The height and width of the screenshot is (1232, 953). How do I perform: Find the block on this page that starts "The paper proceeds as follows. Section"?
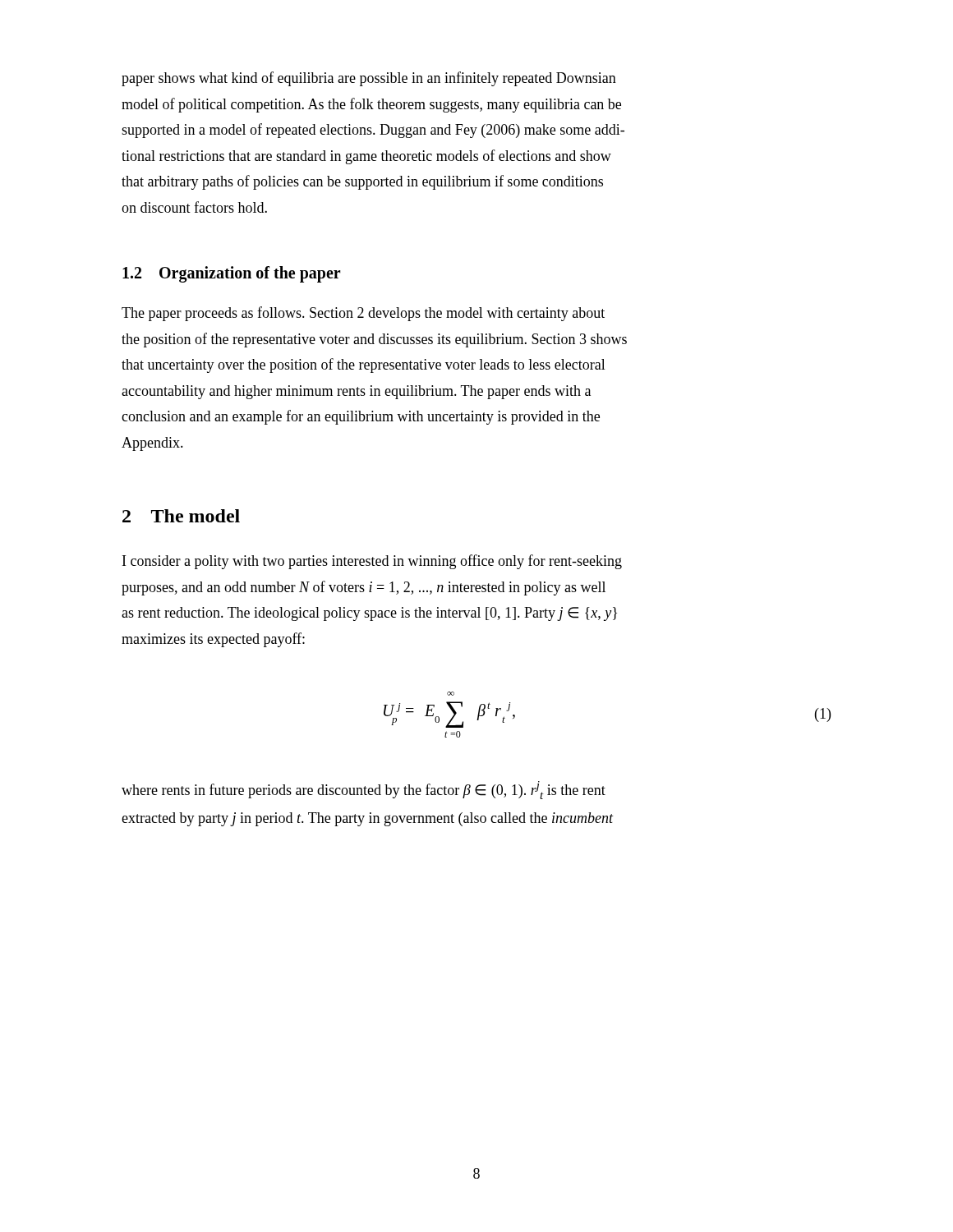point(476,378)
